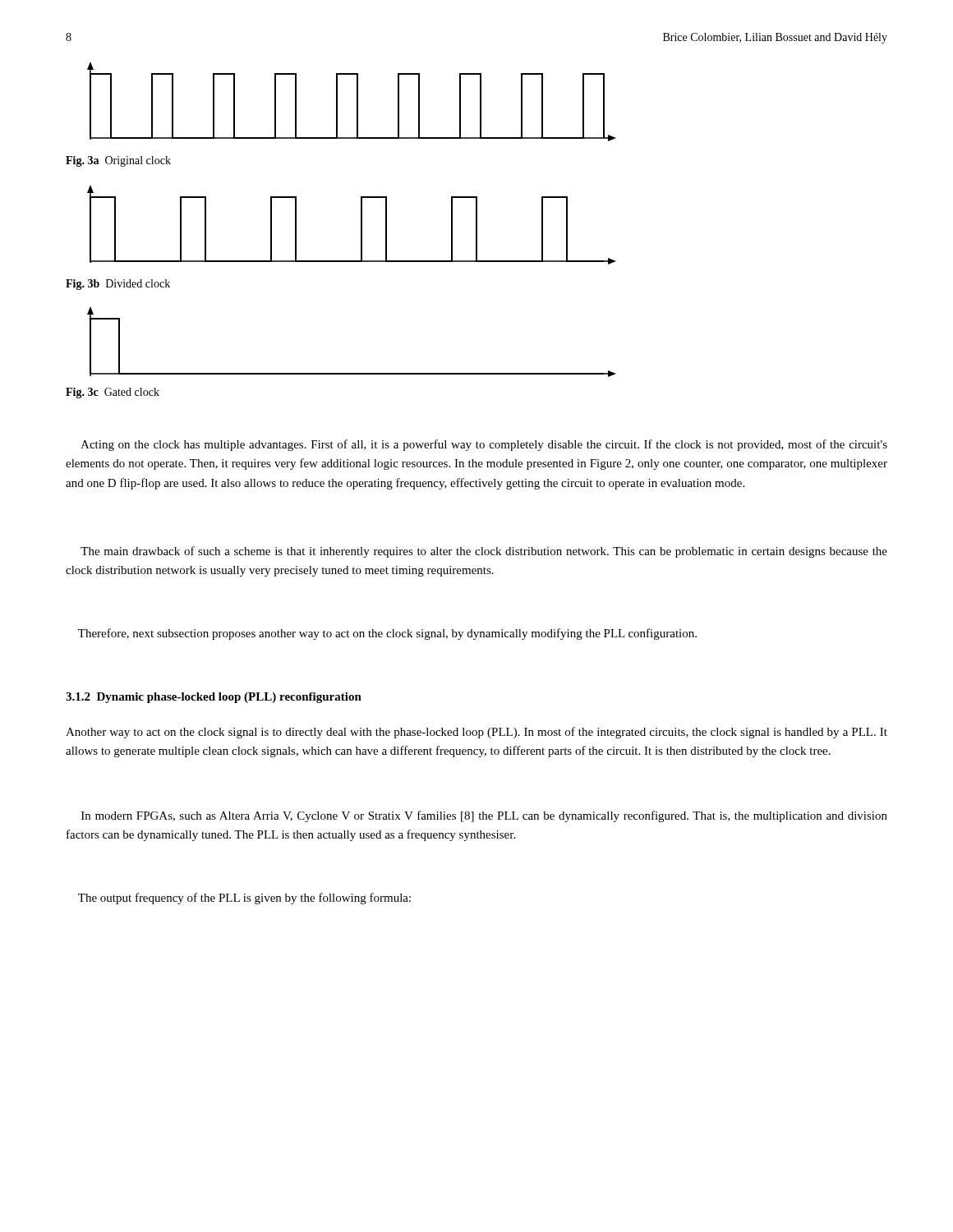Select the text block that says "The main drawback of such a"
Image resolution: width=953 pixels, height=1232 pixels.
(476, 561)
